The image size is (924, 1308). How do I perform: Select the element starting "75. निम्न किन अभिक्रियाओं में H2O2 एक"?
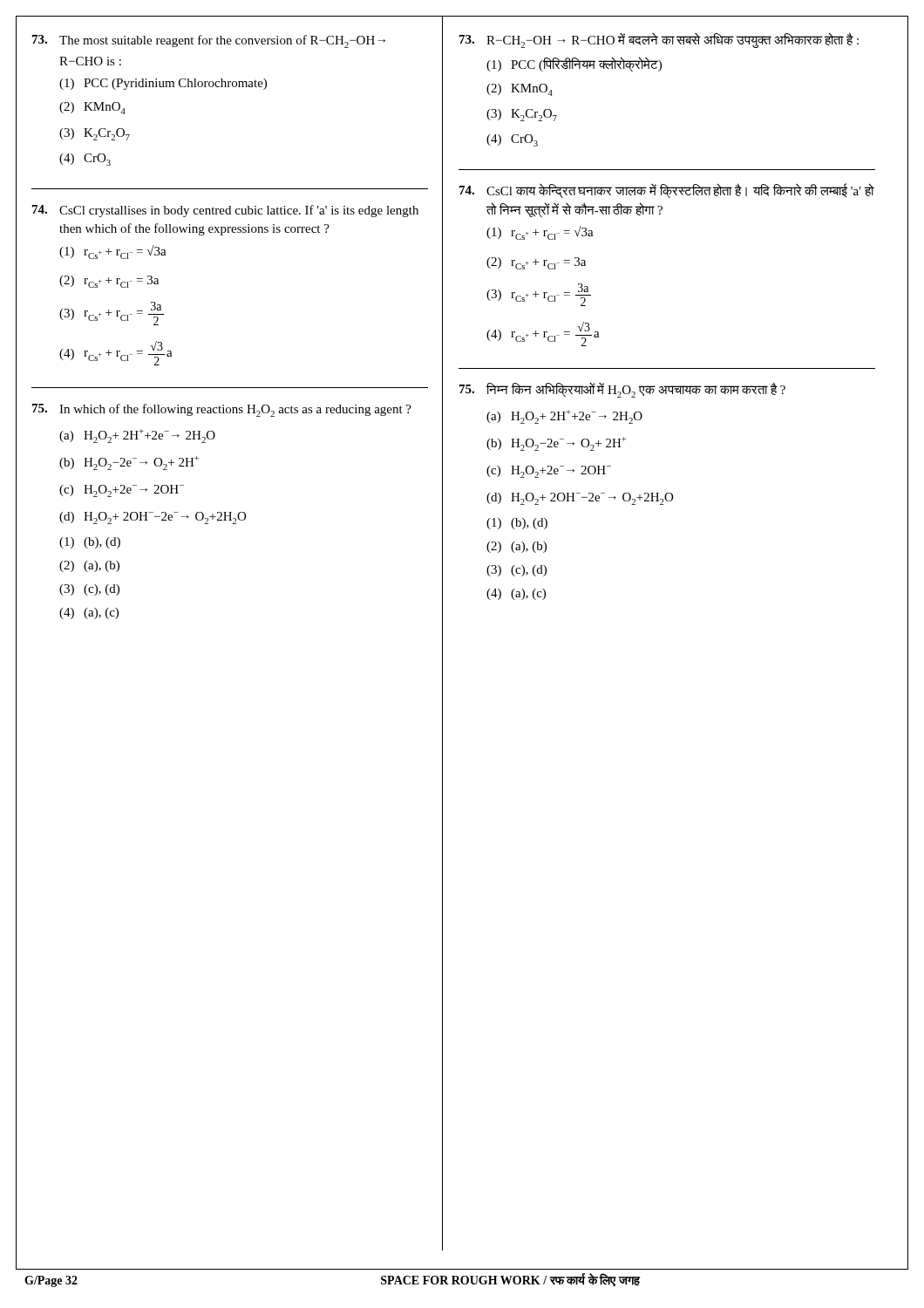coord(667,492)
